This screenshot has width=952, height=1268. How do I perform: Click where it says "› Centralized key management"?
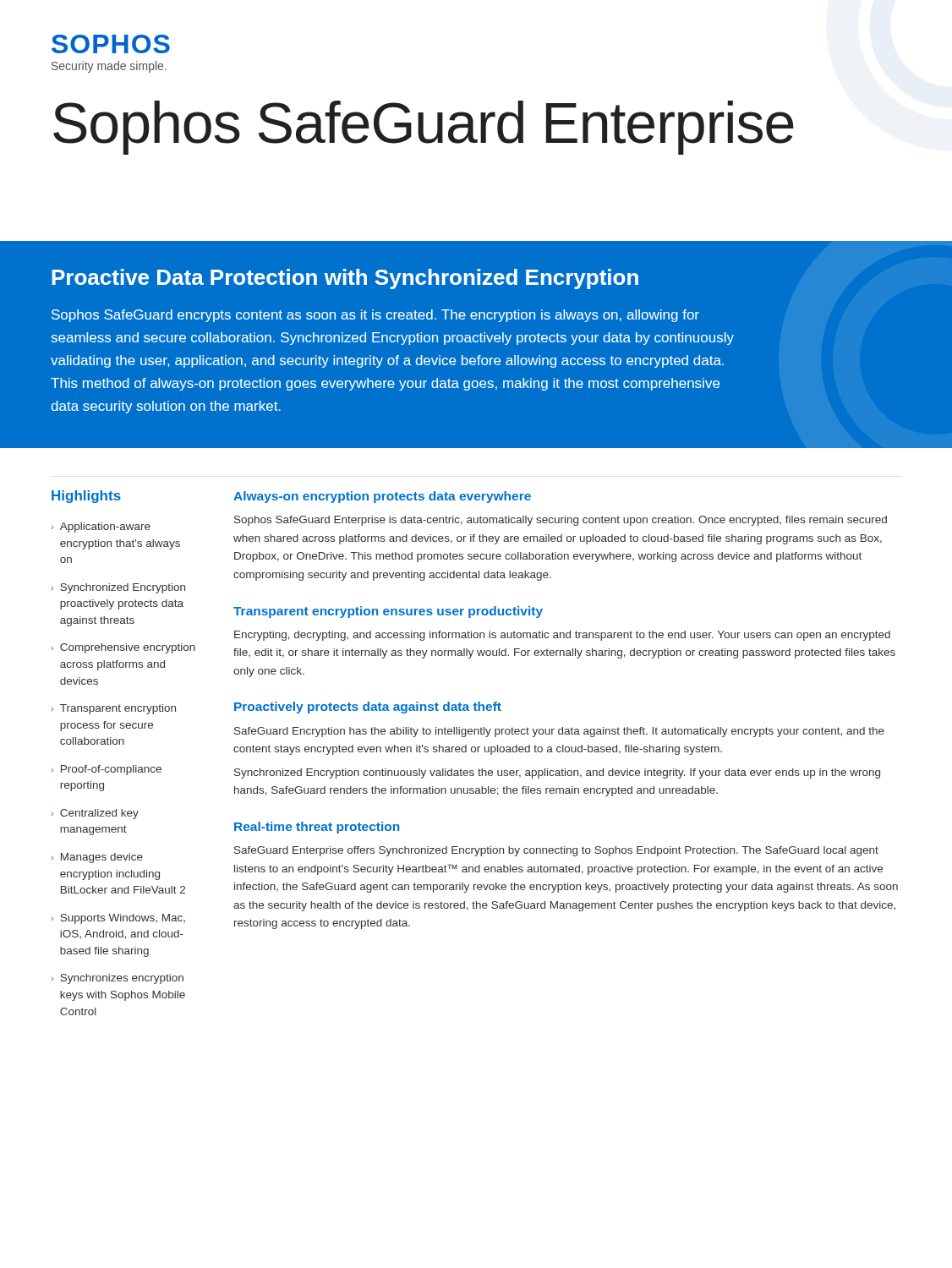[x=123, y=821]
